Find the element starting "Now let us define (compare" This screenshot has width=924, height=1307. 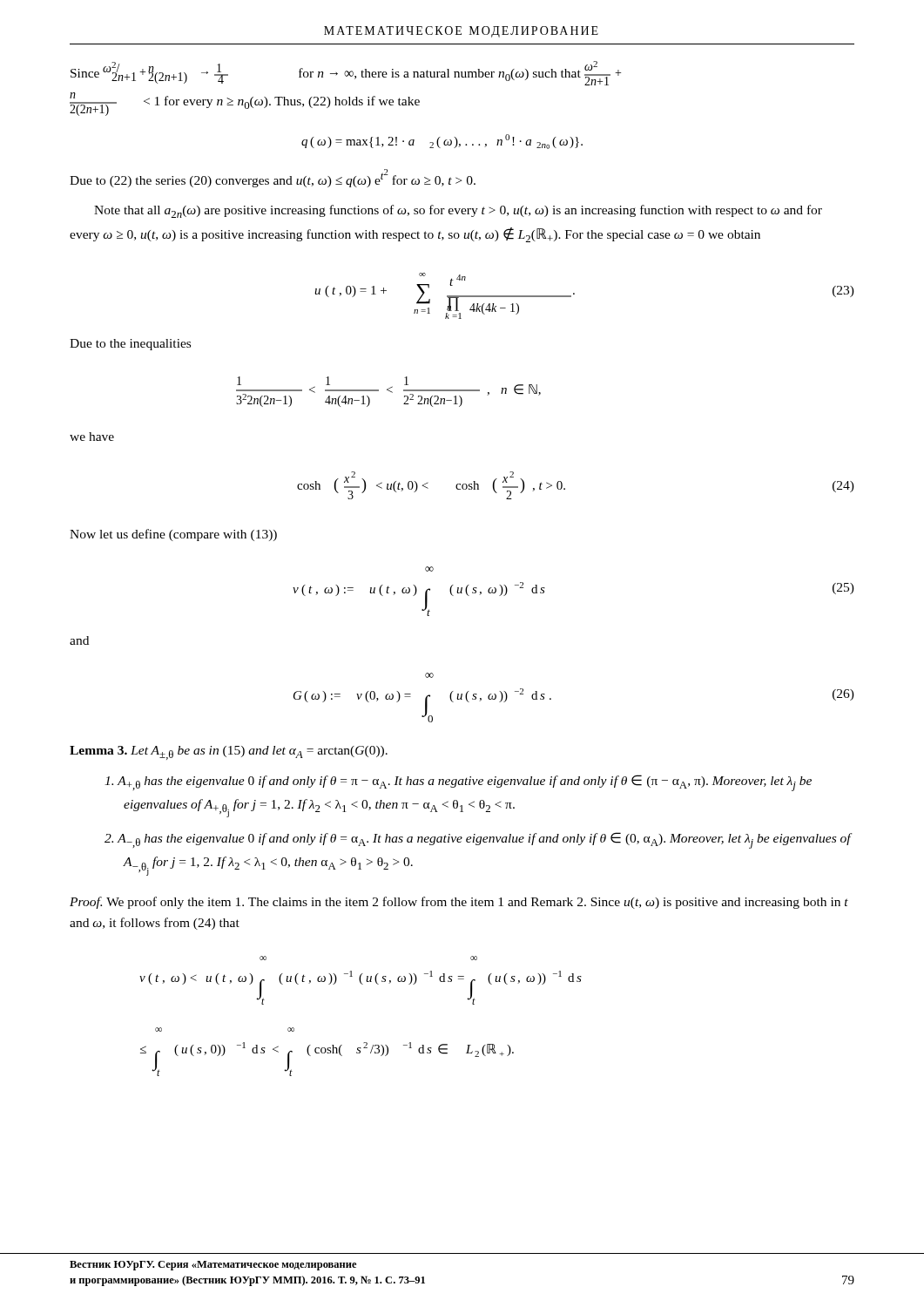[x=173, y=533]
